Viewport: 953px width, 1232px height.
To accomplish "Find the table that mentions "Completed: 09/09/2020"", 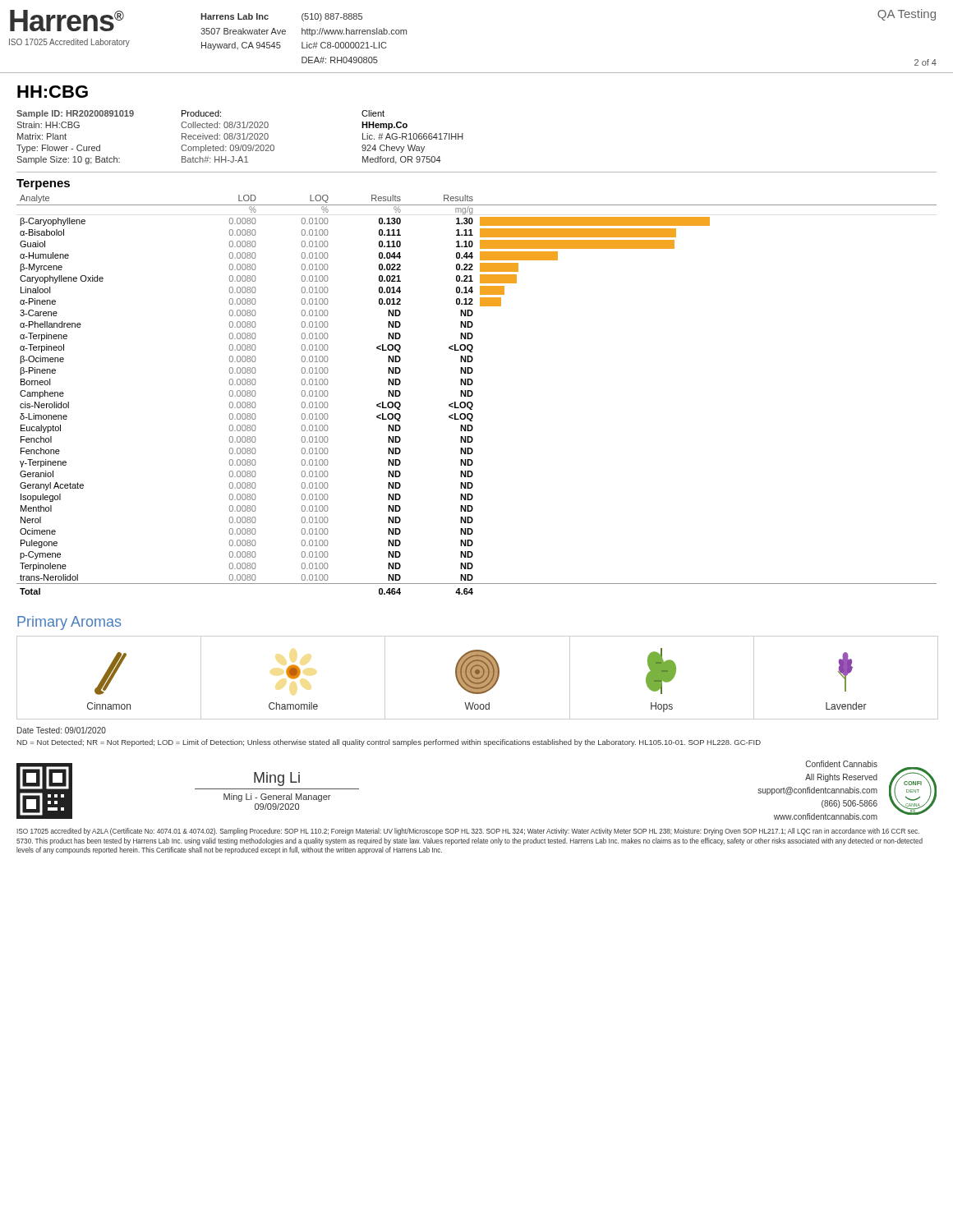I will [x=476, y=137].
